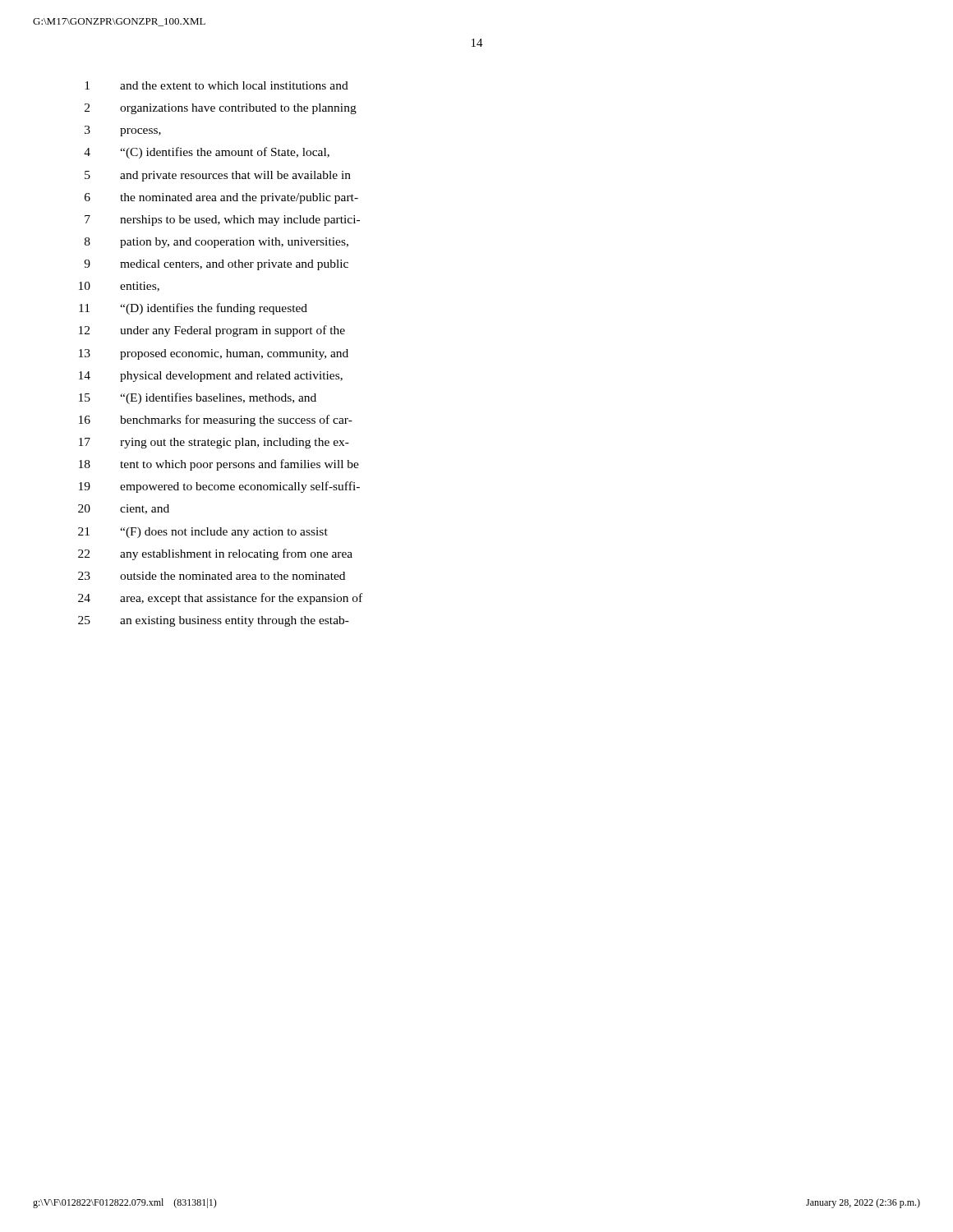Locate the text starting "11 “(D) identifies"
This screenshot has width=953, height=1232.
(193, 309)
